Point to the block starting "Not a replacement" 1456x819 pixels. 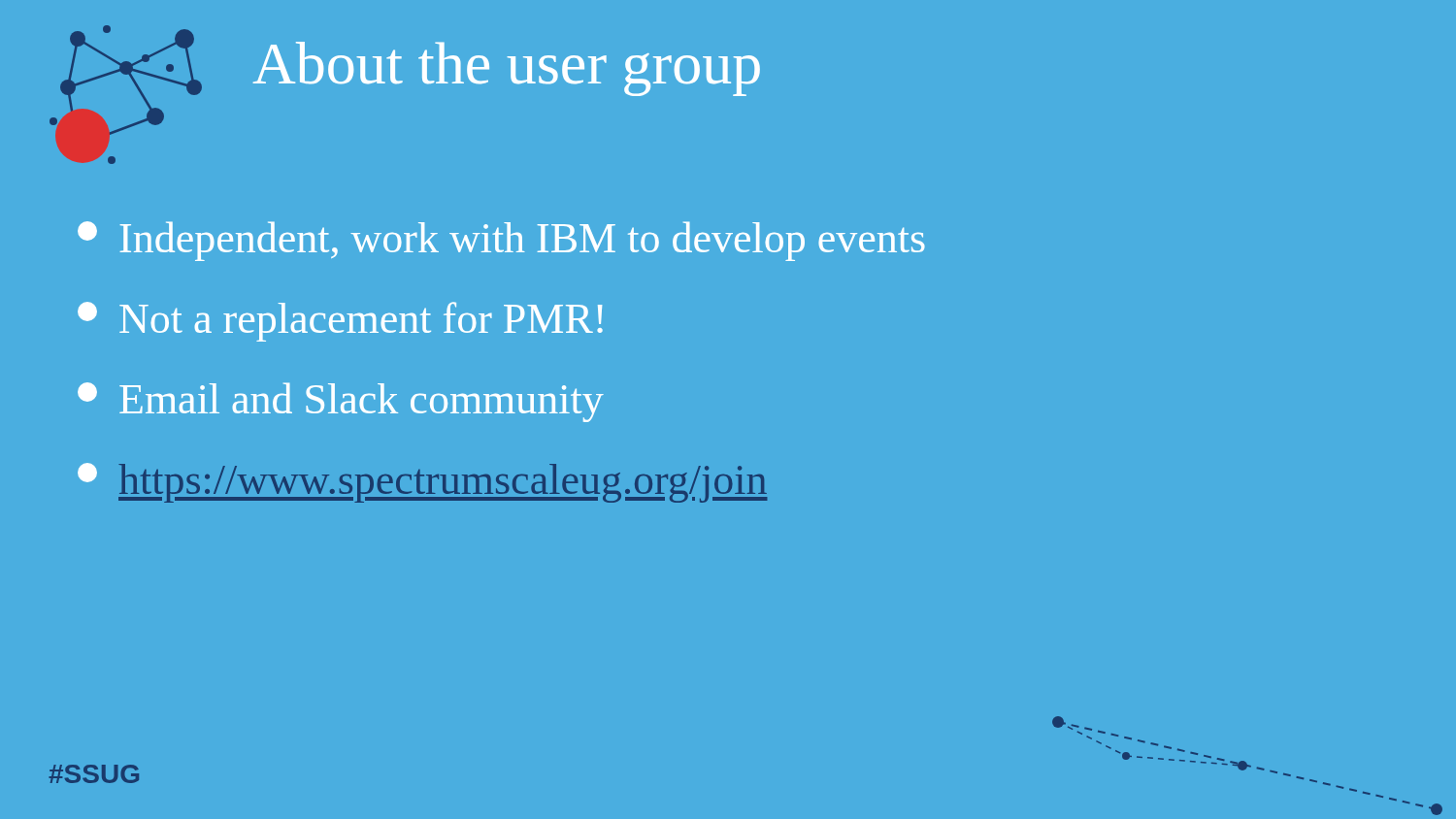pyautogui.click(x=342, y=319)
